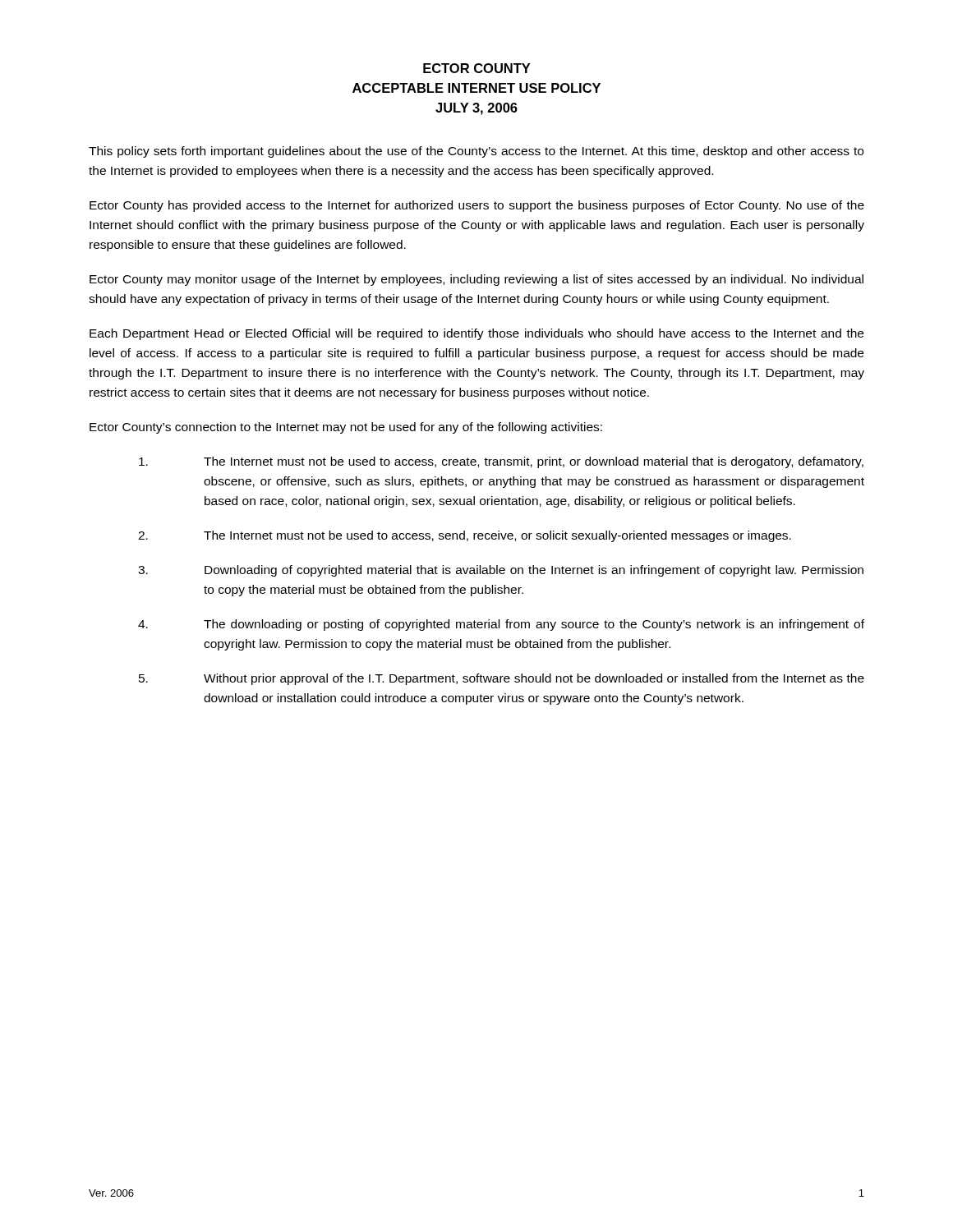Find the block starting "The Internet must not be used"
The height and width of the screenshot is (1232, 953).
pos(476,481)
